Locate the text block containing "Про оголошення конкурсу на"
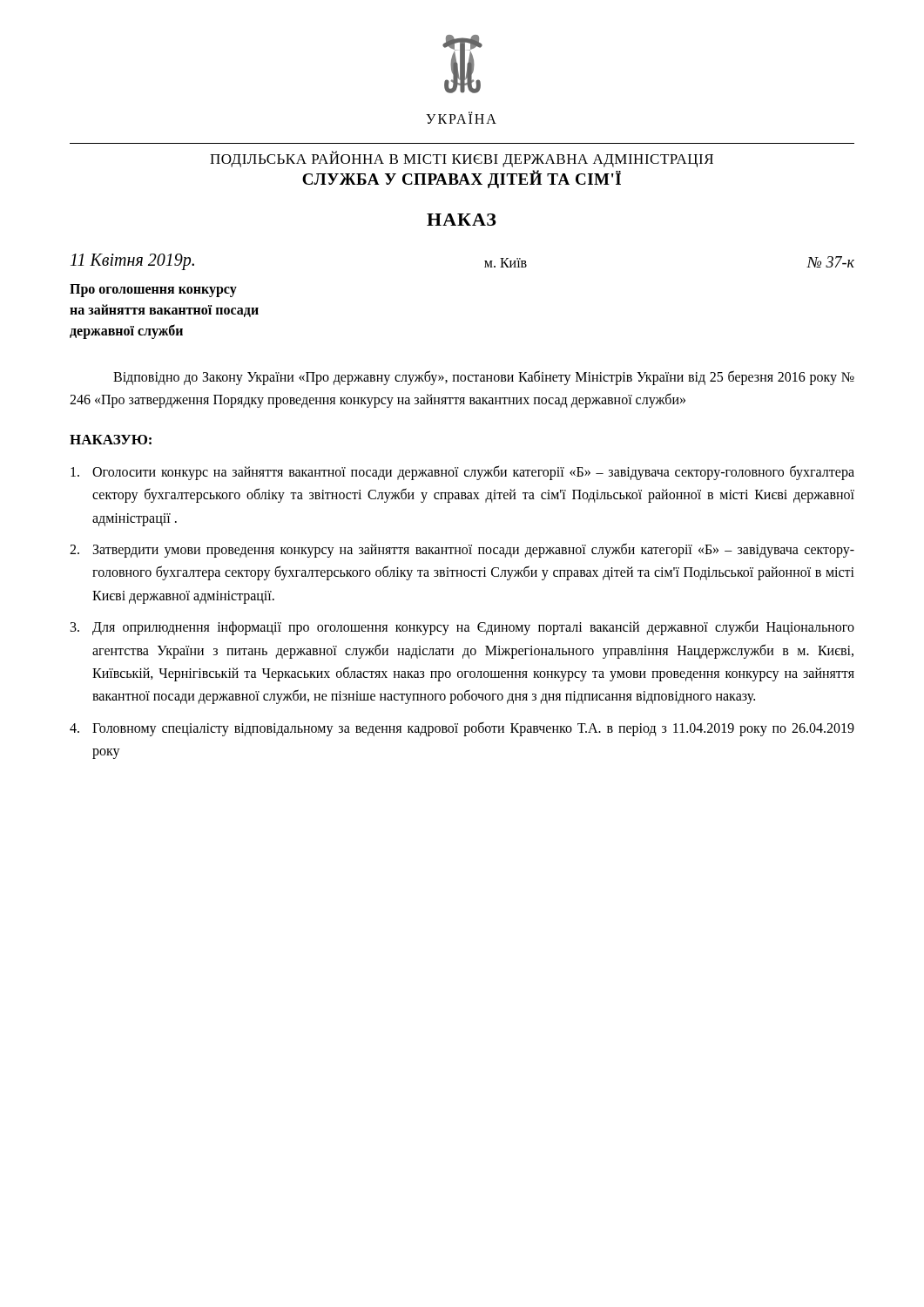 [218, 310]
